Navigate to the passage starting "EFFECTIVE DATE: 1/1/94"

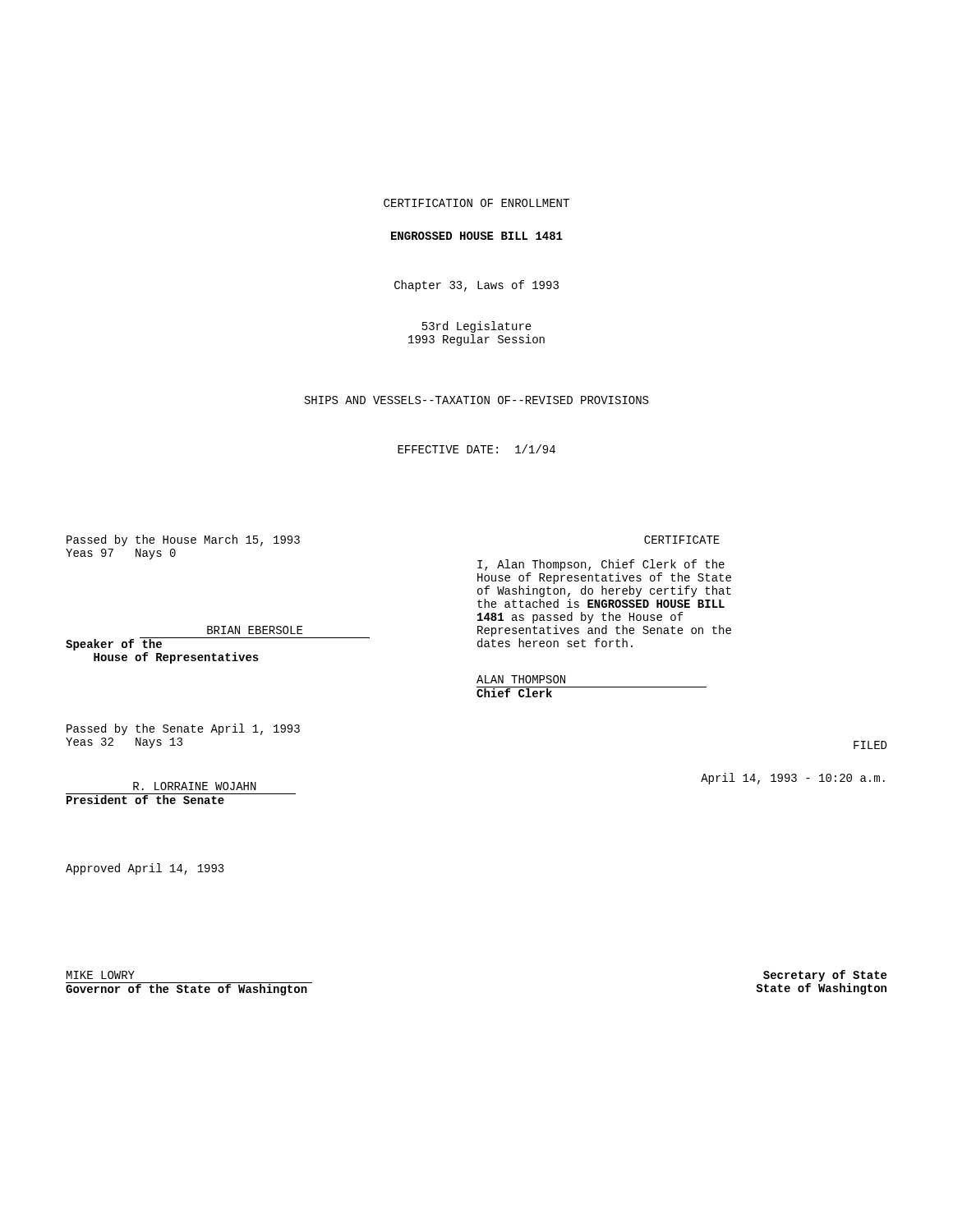(476, 450)
